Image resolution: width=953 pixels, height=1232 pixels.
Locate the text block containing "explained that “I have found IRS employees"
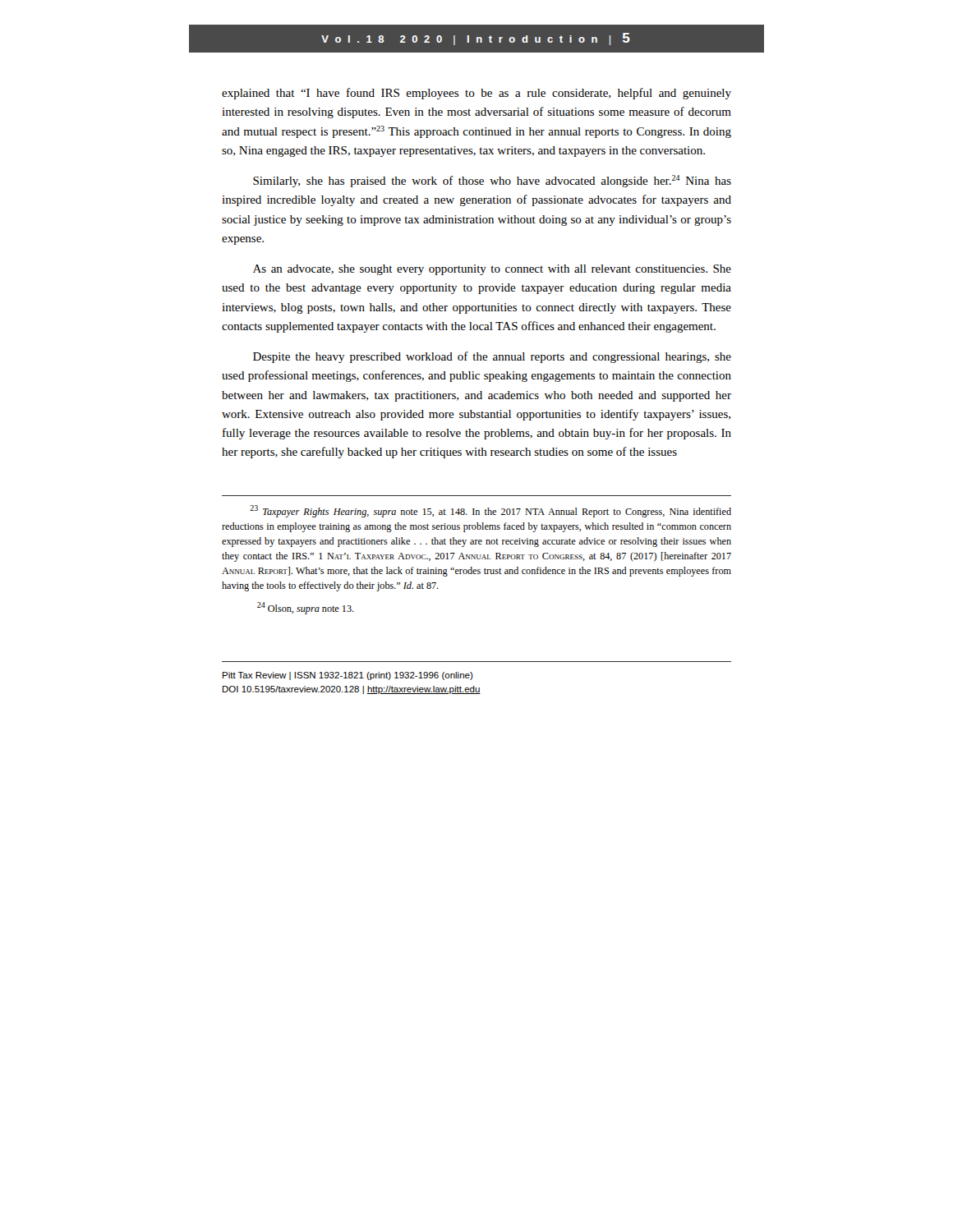476,122
